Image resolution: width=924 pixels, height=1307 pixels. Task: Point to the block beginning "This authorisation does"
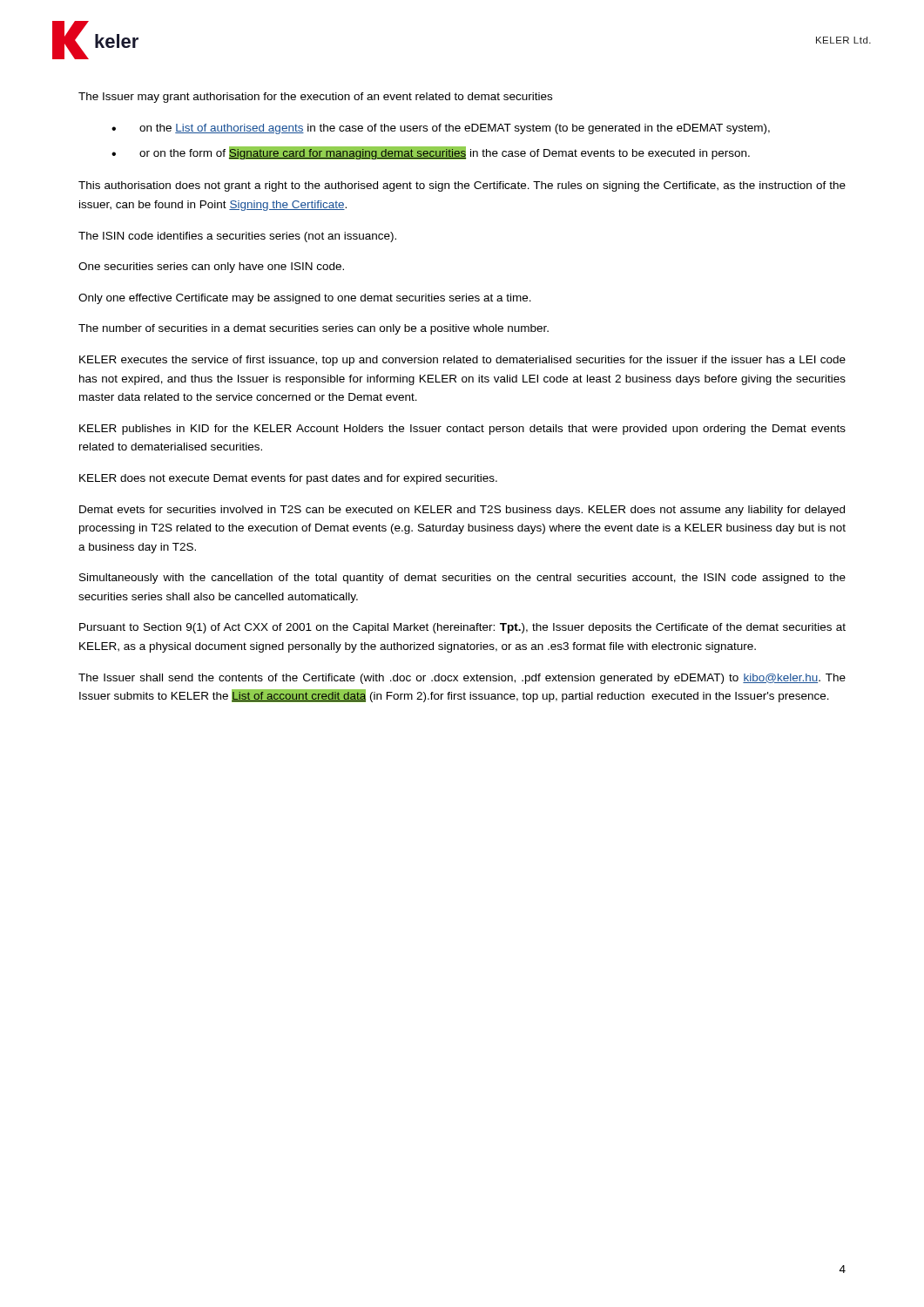(x=462, y=195)
